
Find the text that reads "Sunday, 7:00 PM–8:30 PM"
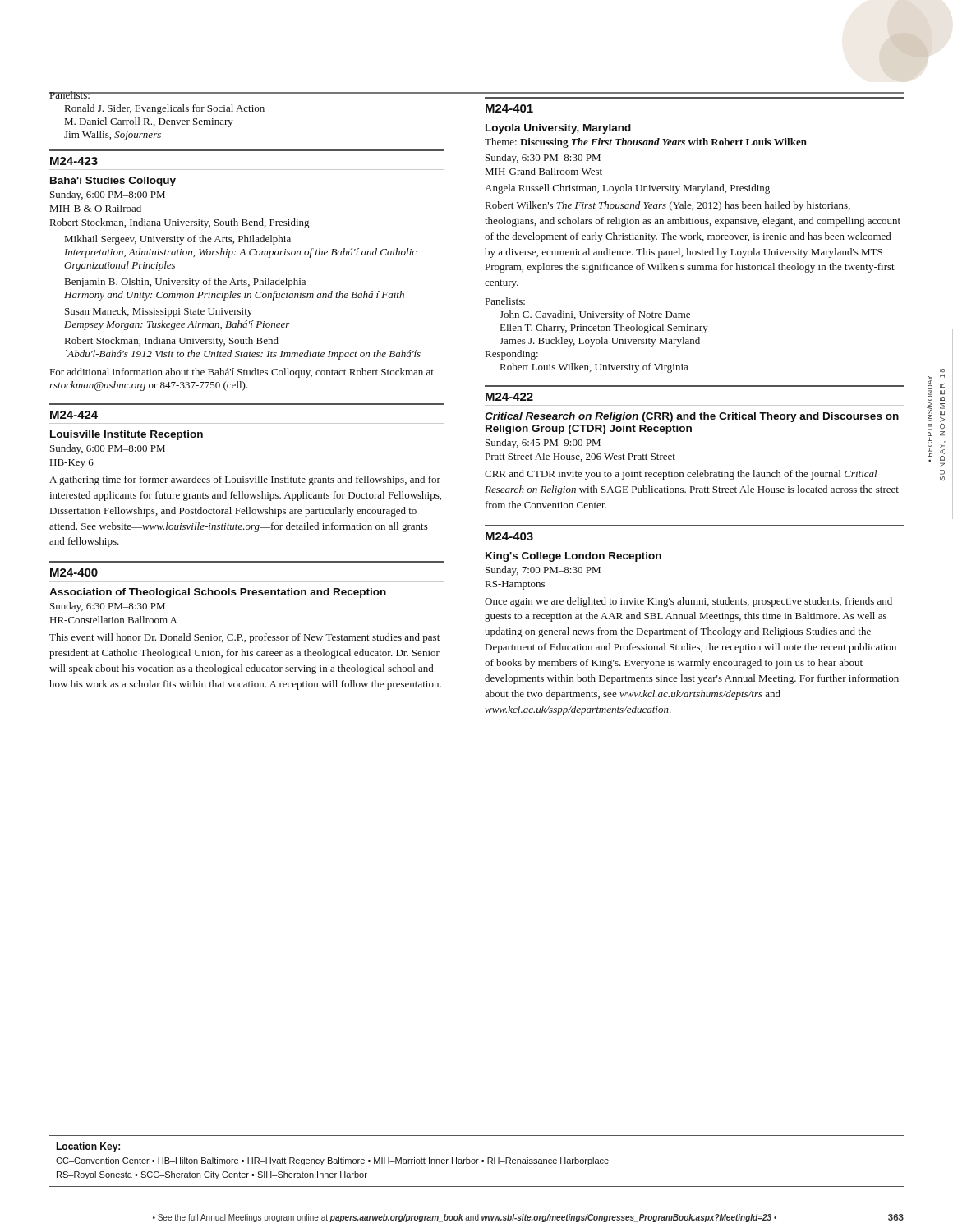(543, 569)
